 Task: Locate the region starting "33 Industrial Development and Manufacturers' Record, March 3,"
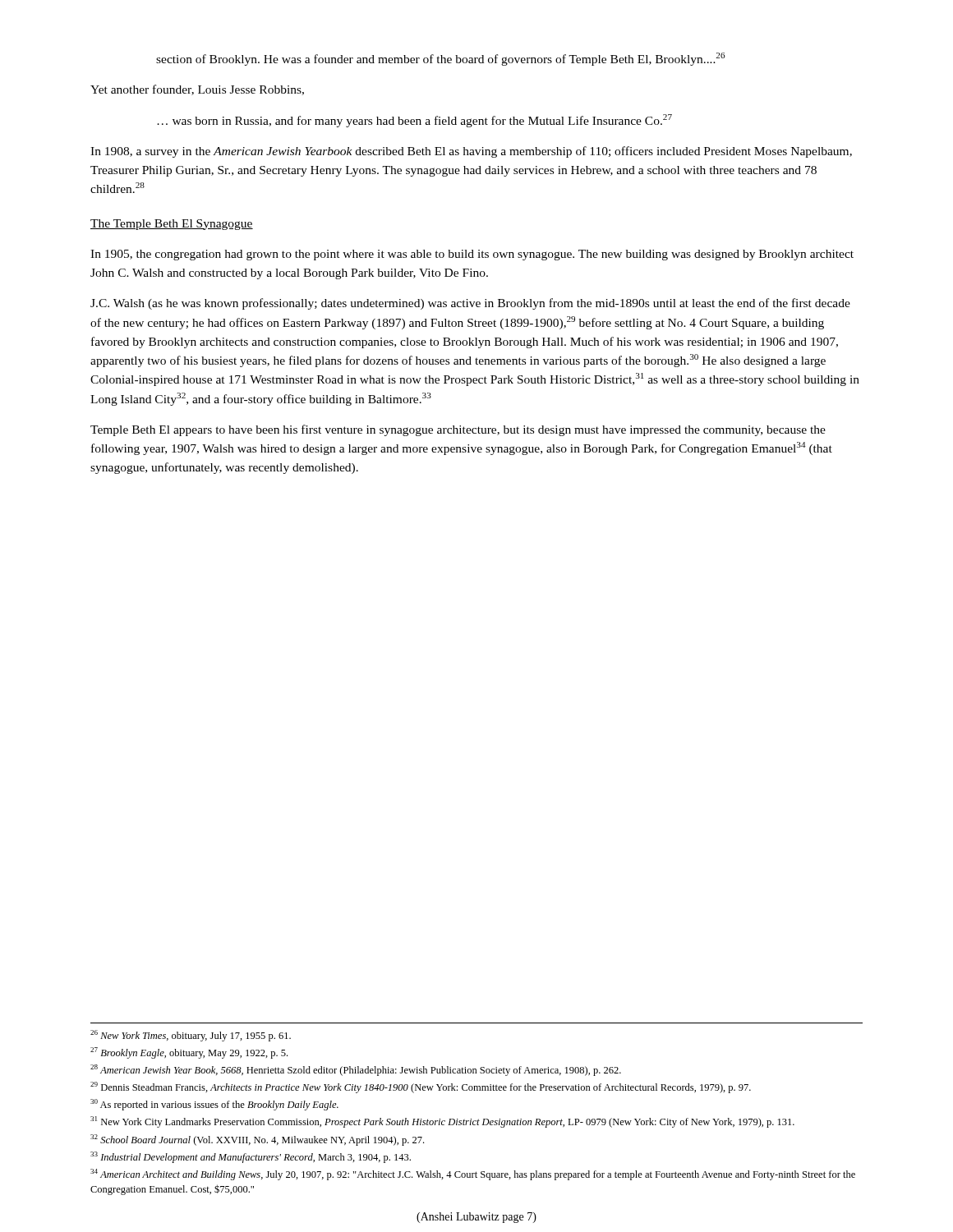[x=251, y=1156]
